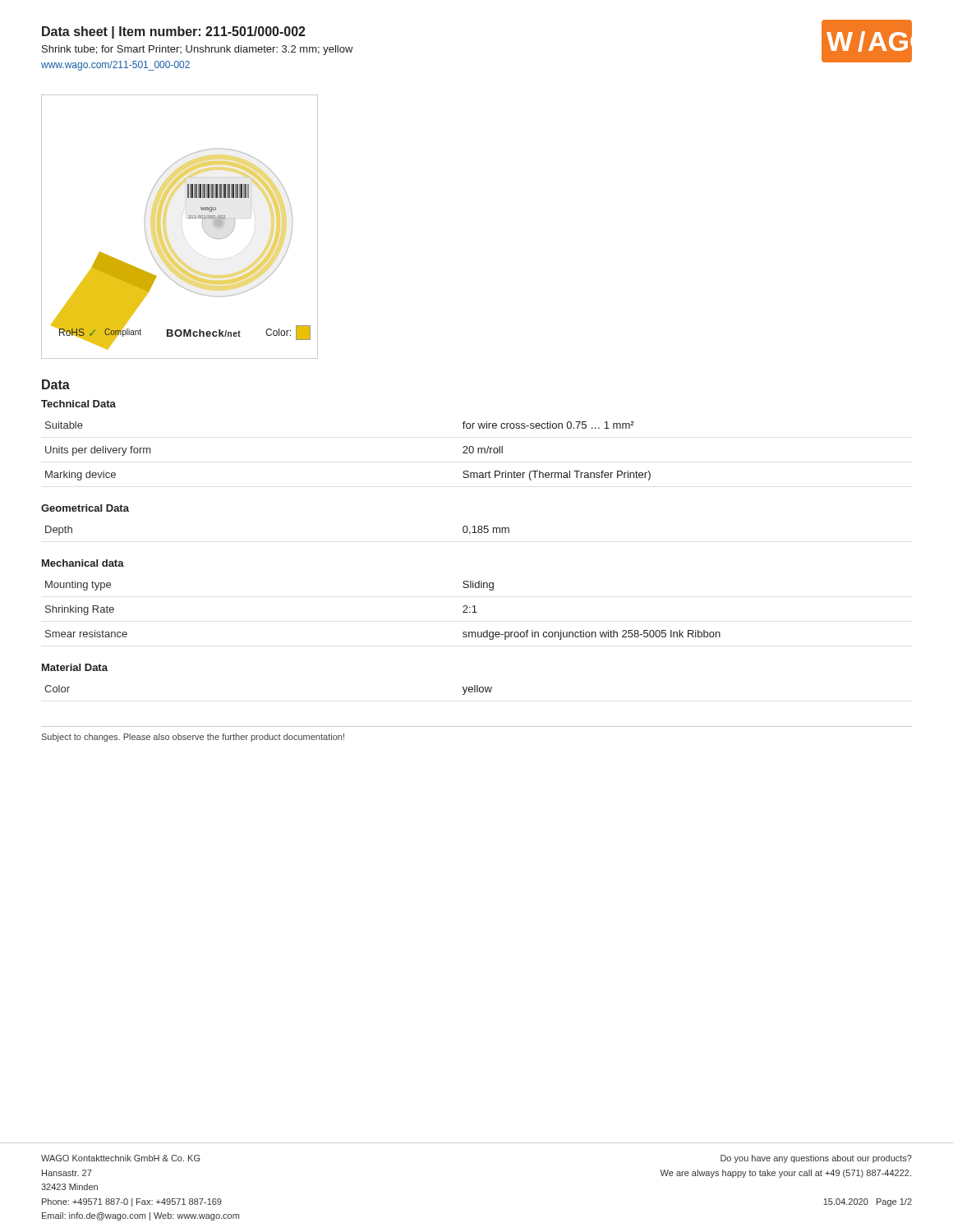
Task: Find the photo
Action: [x=179, y=227]
